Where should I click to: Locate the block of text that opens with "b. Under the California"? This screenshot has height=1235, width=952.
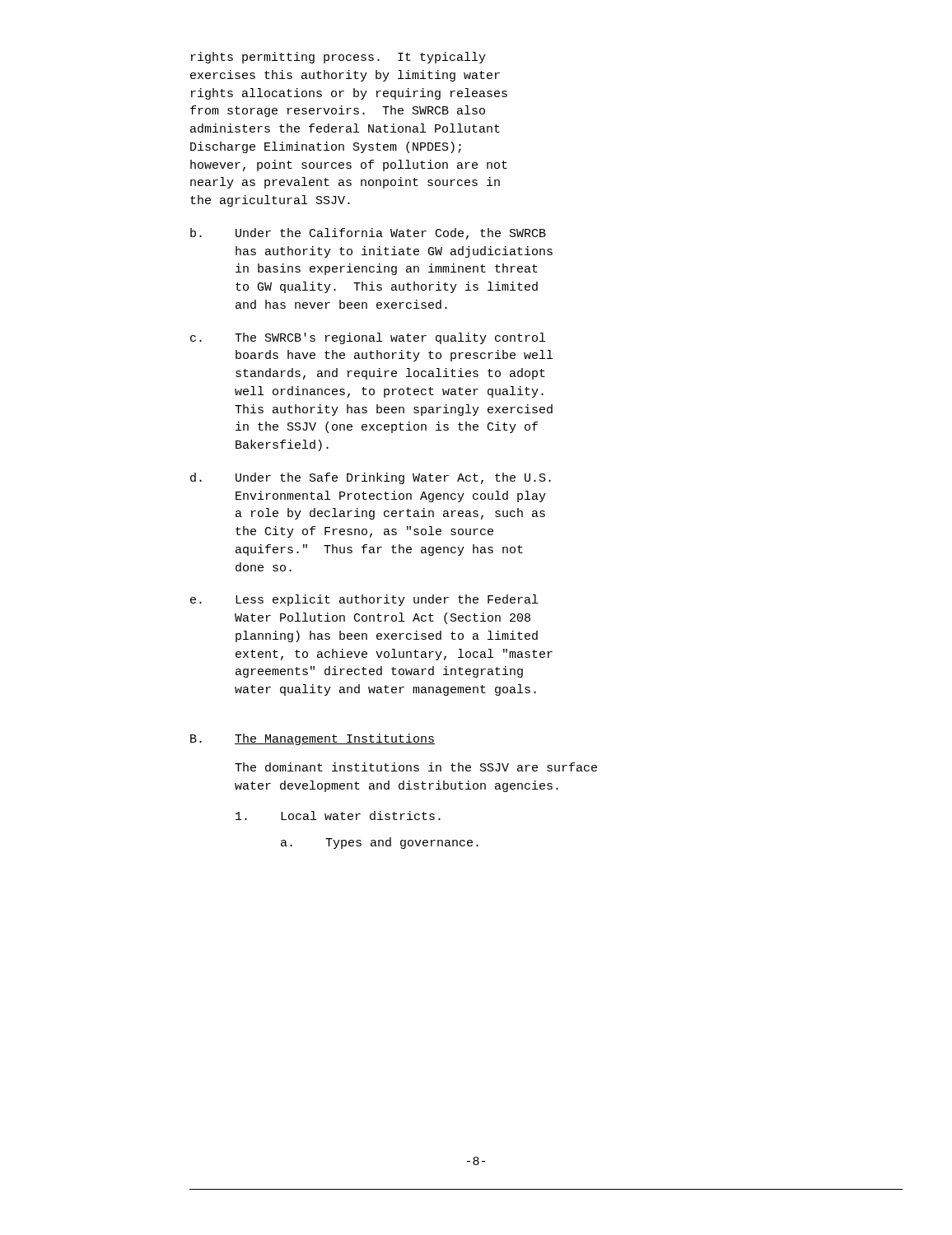tap(502, 270)
